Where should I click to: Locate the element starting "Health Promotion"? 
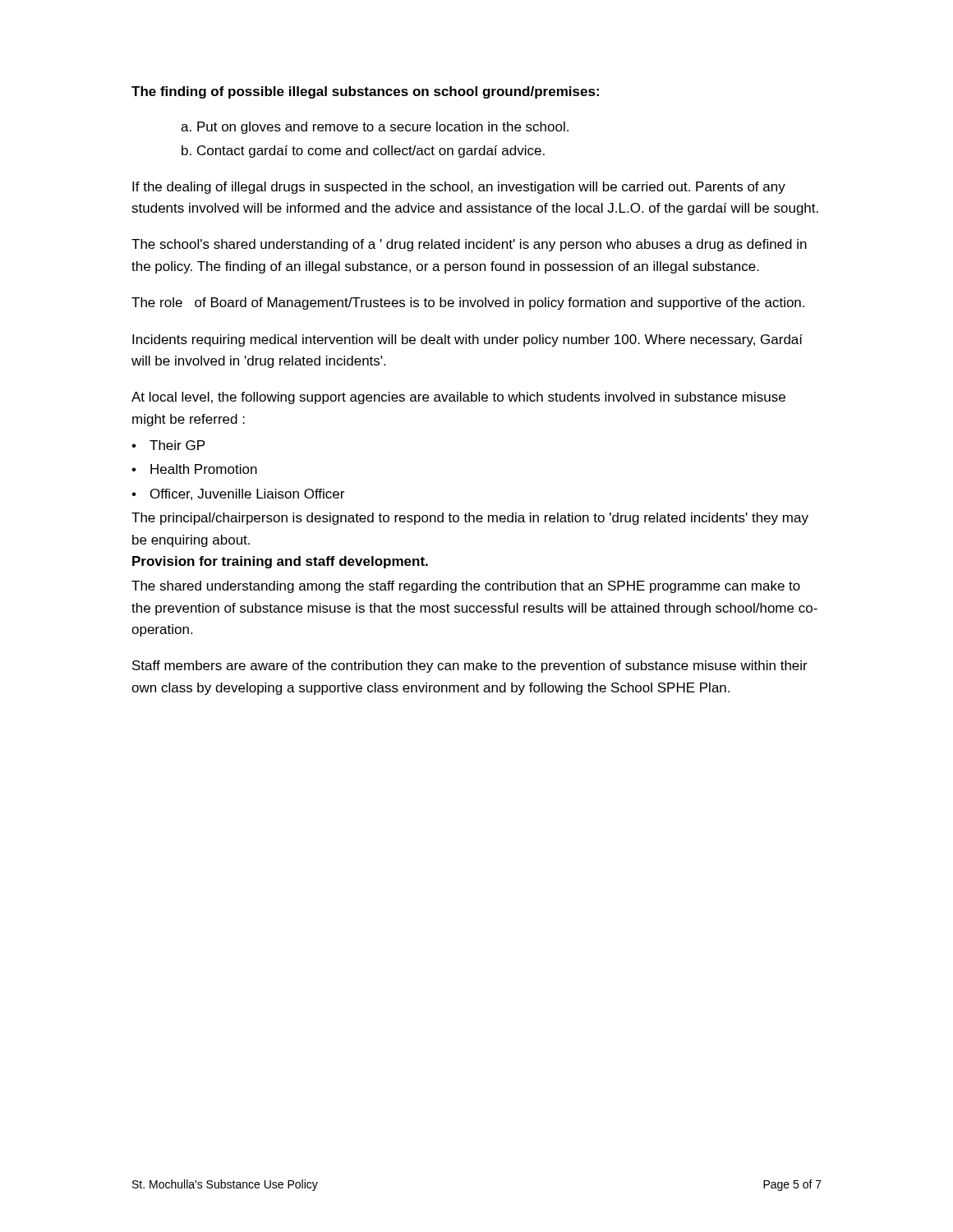coord(203,470)
